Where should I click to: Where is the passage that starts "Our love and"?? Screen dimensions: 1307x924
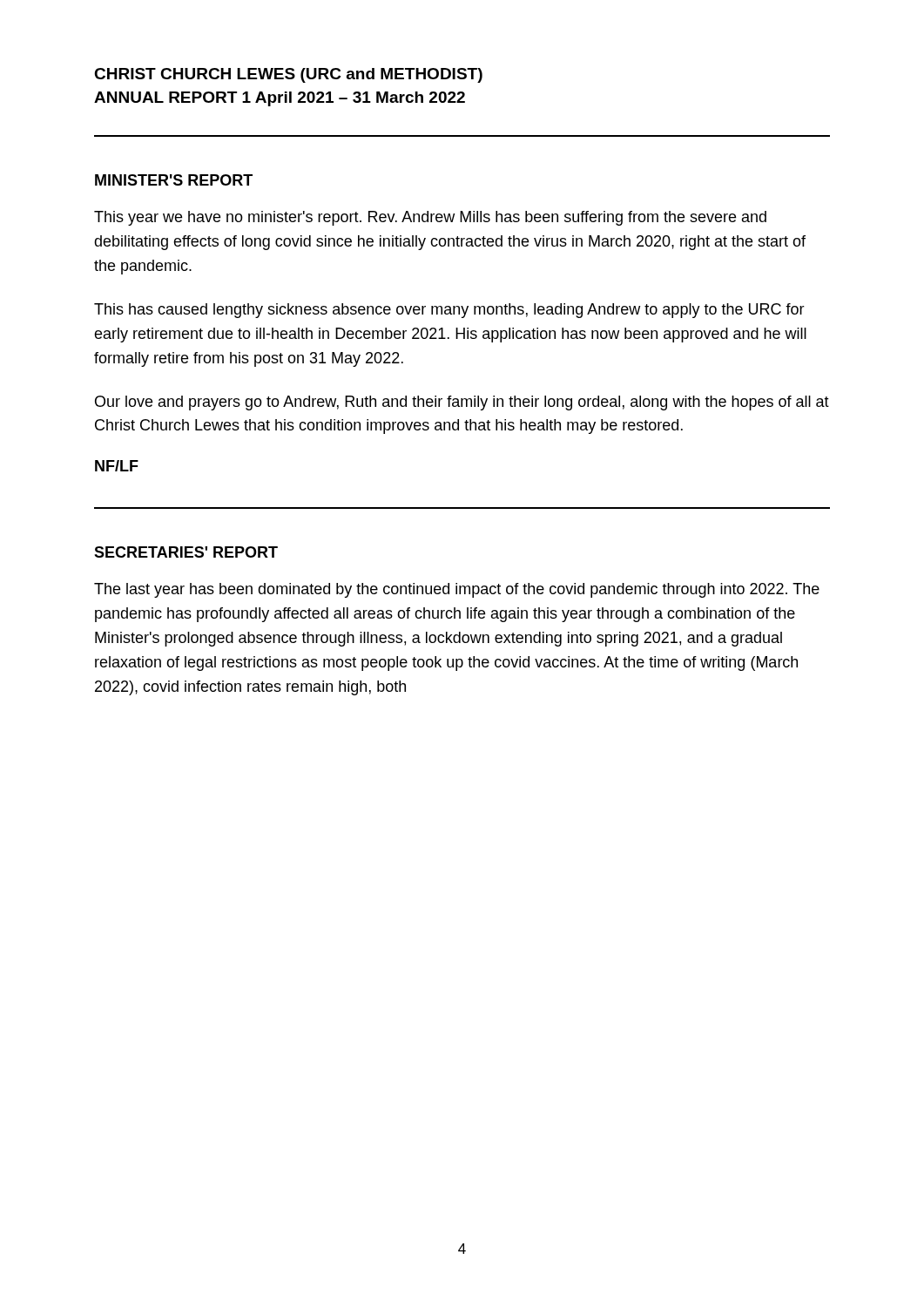point(461,413)
